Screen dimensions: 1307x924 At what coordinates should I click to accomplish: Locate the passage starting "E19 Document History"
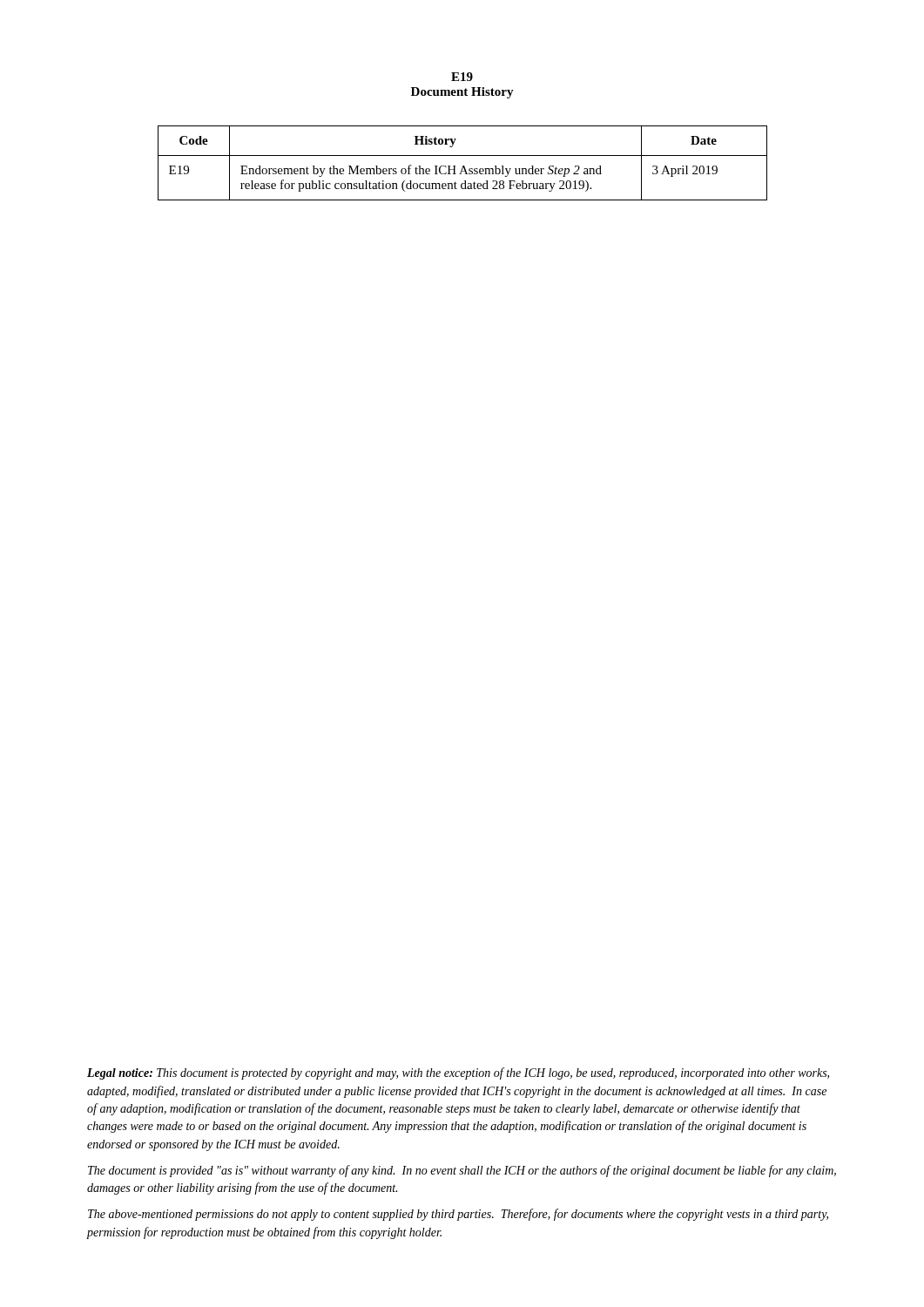462,84
